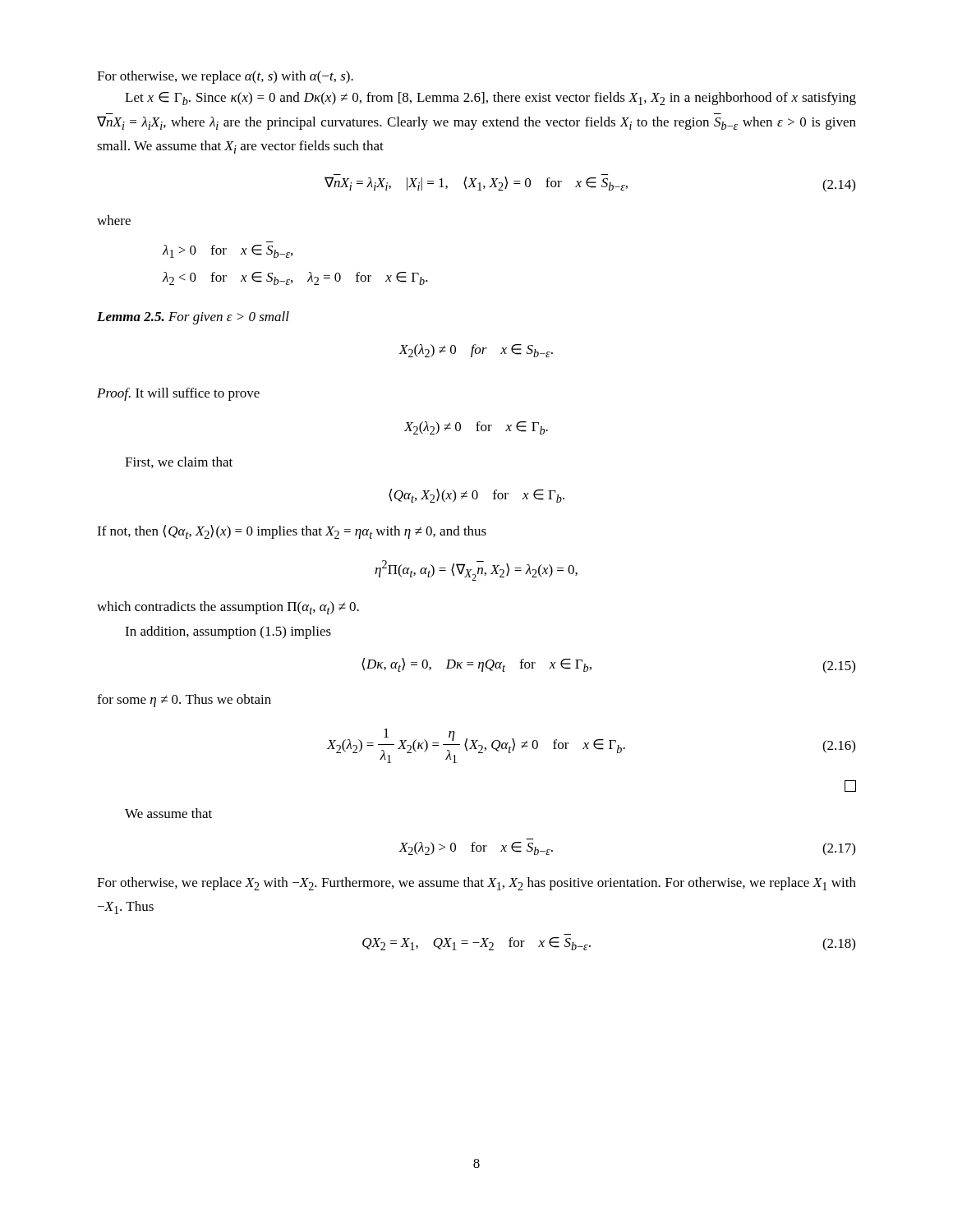Navigate to the passage starting "For otherwise, we replace X2 with −X2. Furthermore,"

(x=476, y=896)
